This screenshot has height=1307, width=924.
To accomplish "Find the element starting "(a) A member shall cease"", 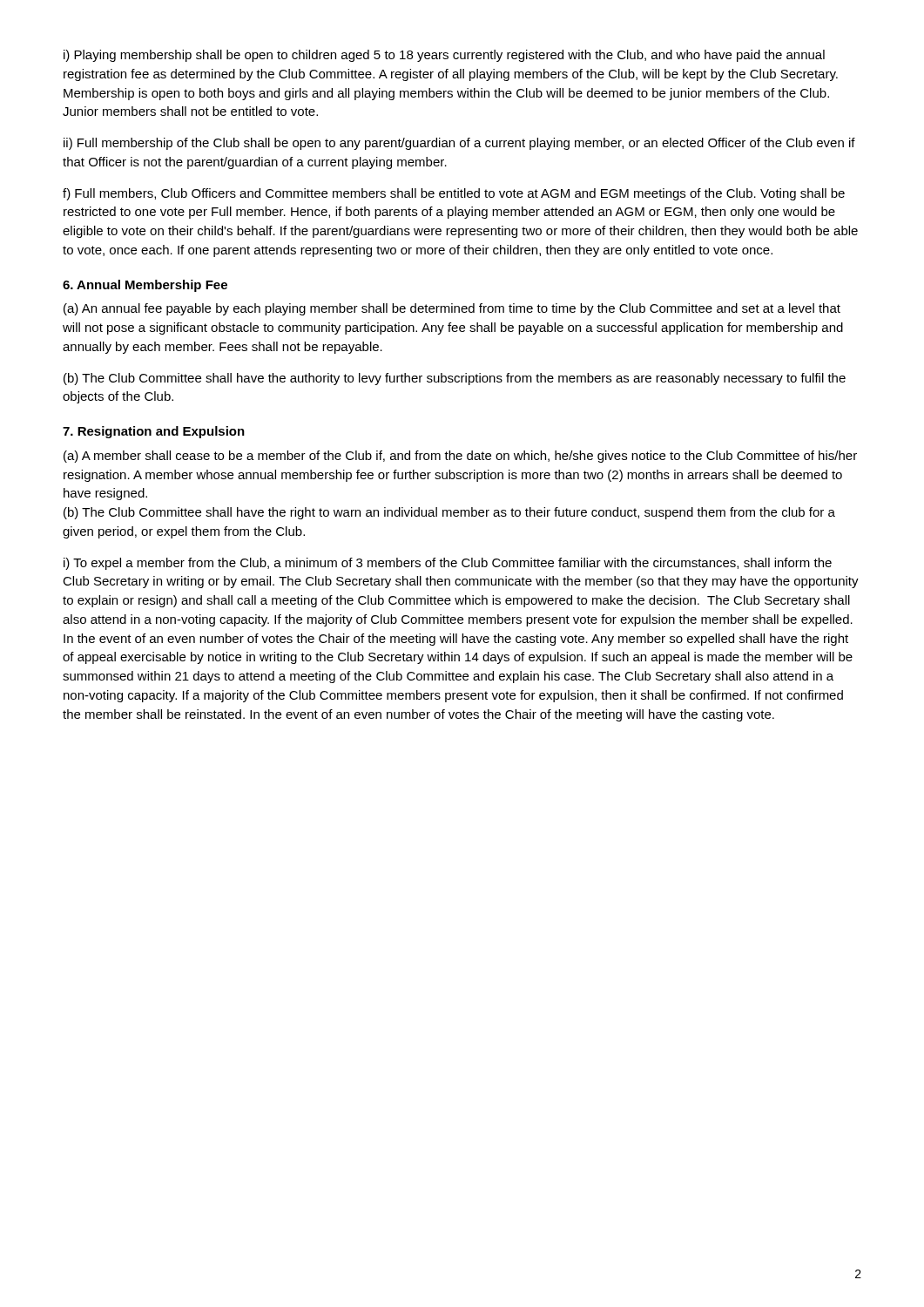I will point(460,457).
